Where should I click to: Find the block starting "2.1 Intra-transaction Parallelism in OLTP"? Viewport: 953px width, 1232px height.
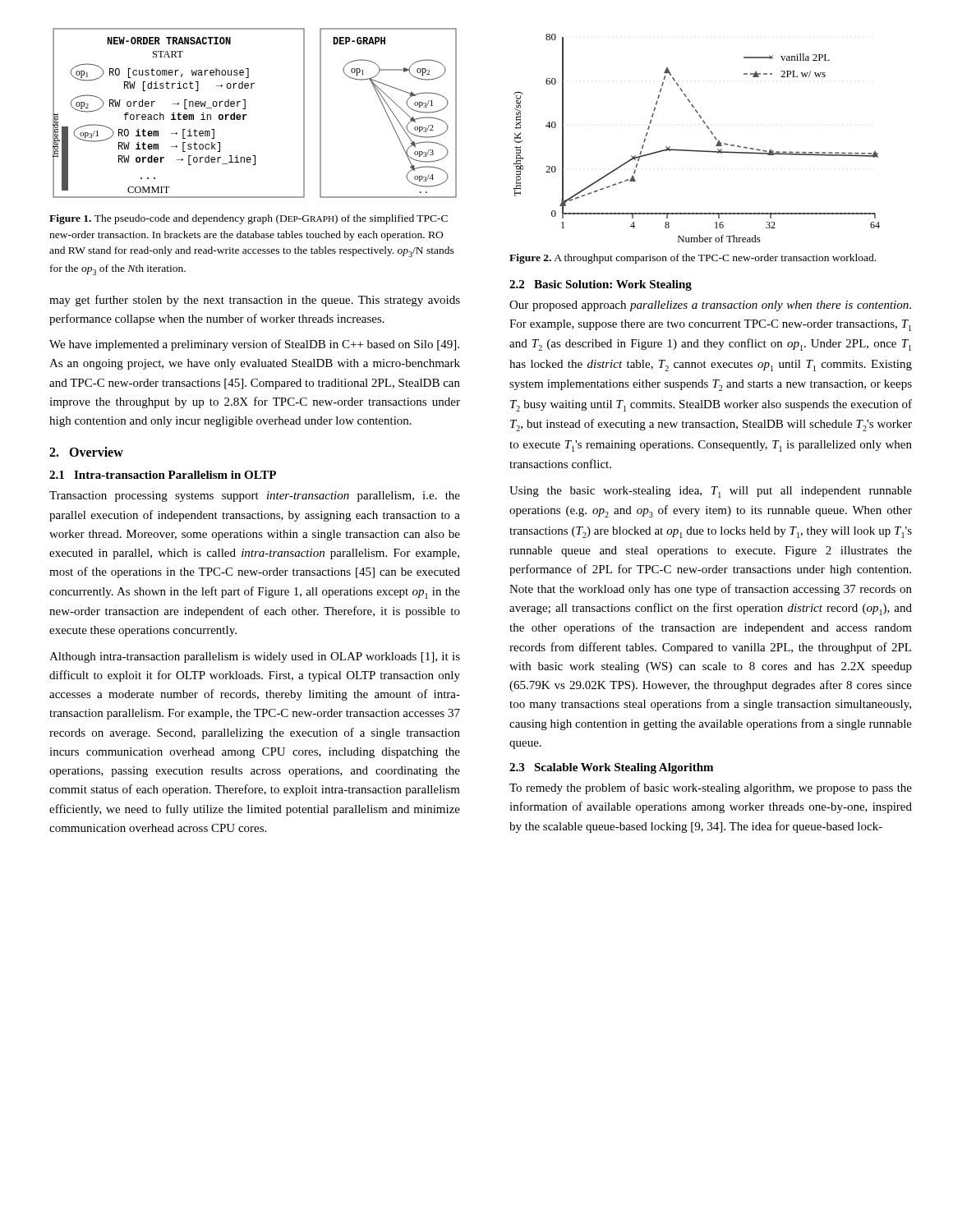(163, 475)
